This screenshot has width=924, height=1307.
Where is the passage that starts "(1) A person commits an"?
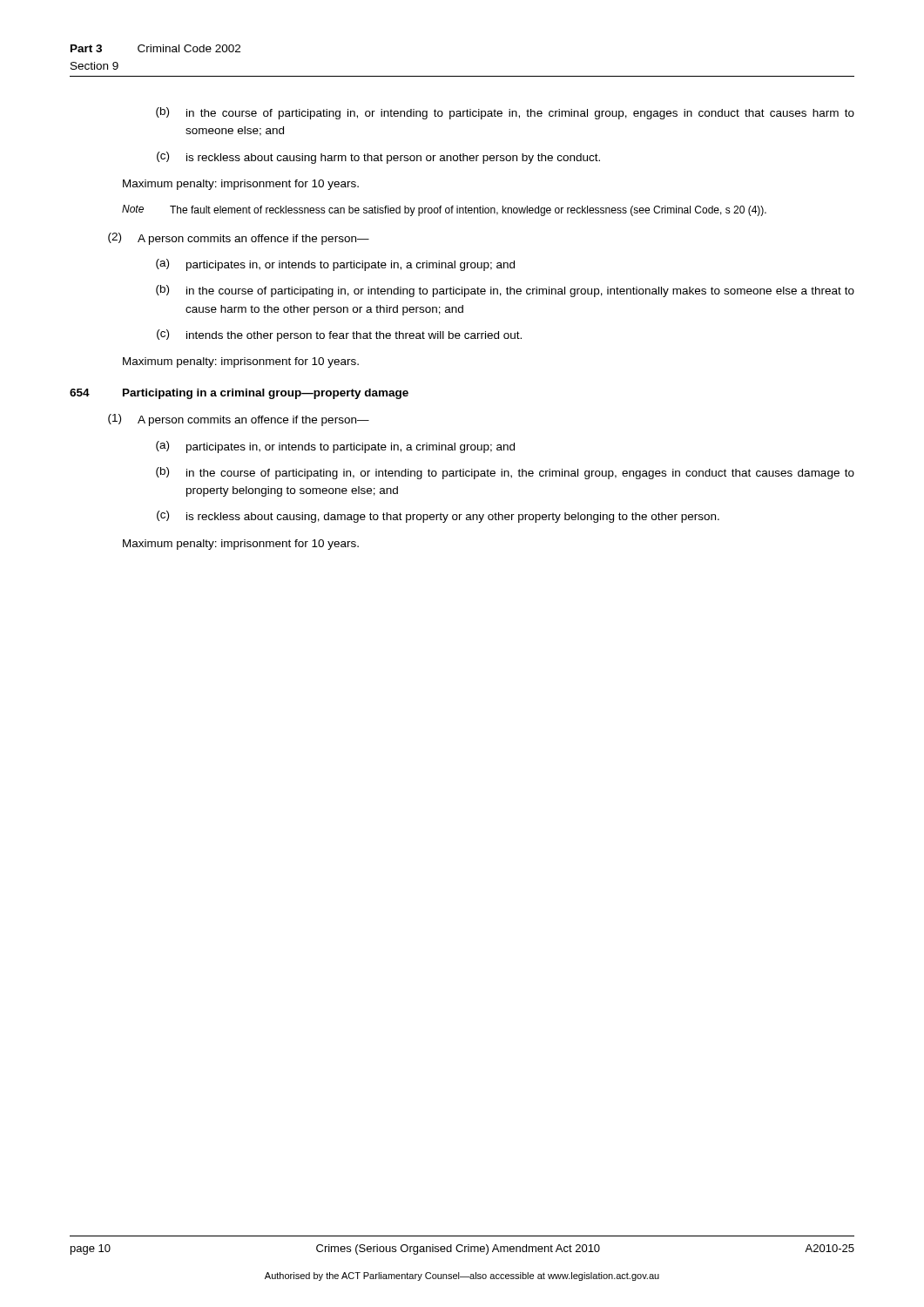(x=239, y=420)
